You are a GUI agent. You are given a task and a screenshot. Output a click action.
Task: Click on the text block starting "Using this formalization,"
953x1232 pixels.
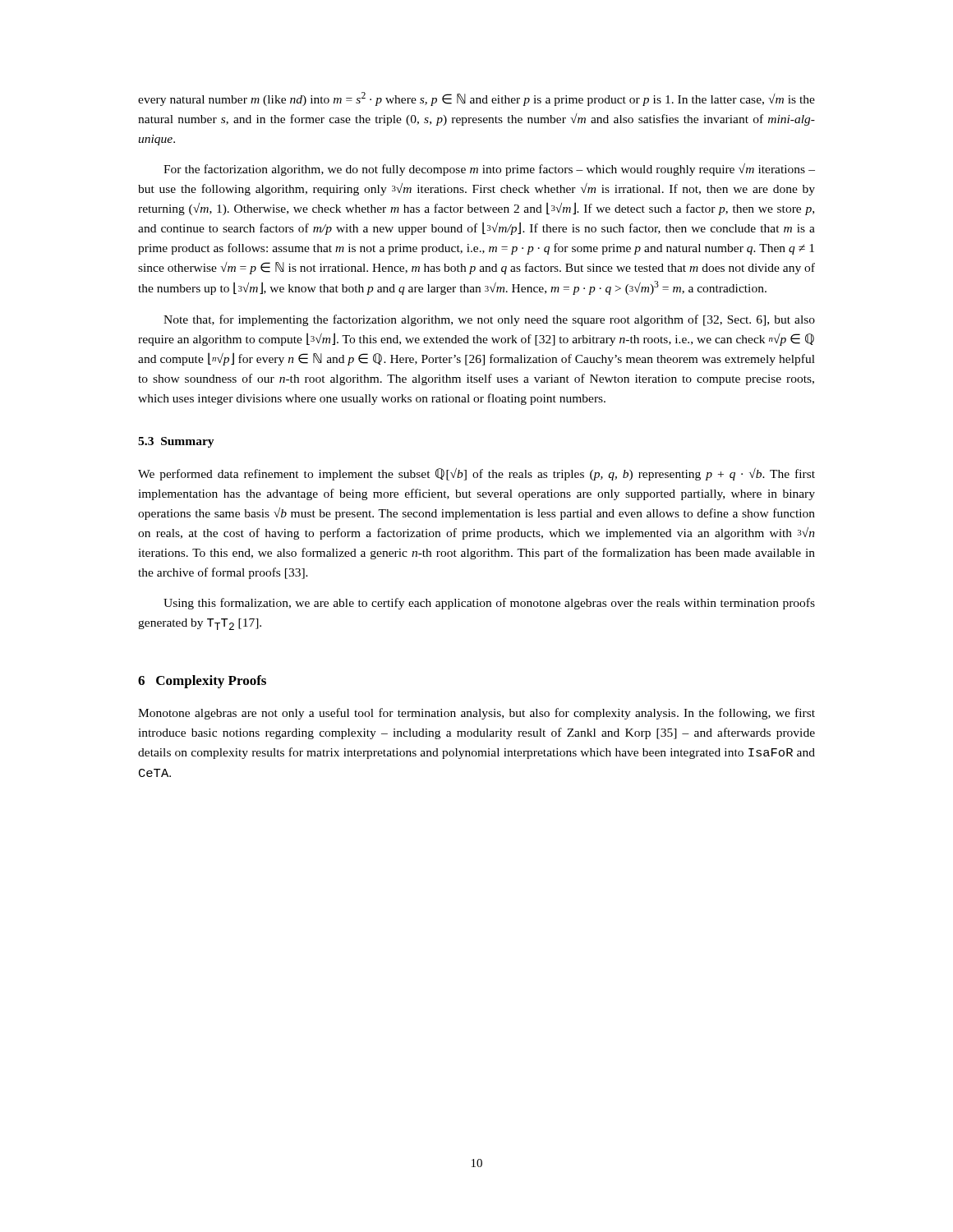476,614
